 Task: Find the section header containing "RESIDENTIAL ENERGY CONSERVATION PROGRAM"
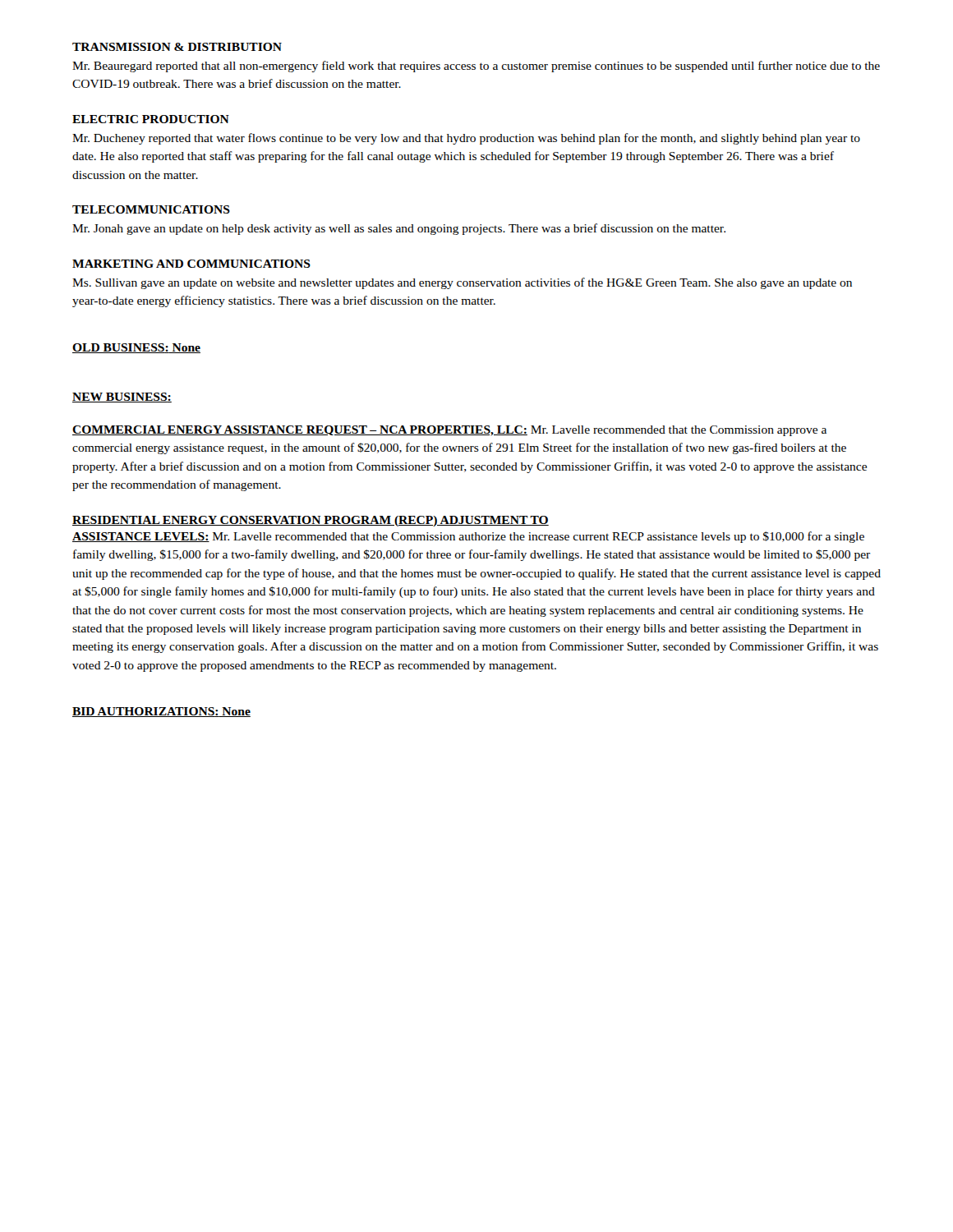[x=310, y=519]
